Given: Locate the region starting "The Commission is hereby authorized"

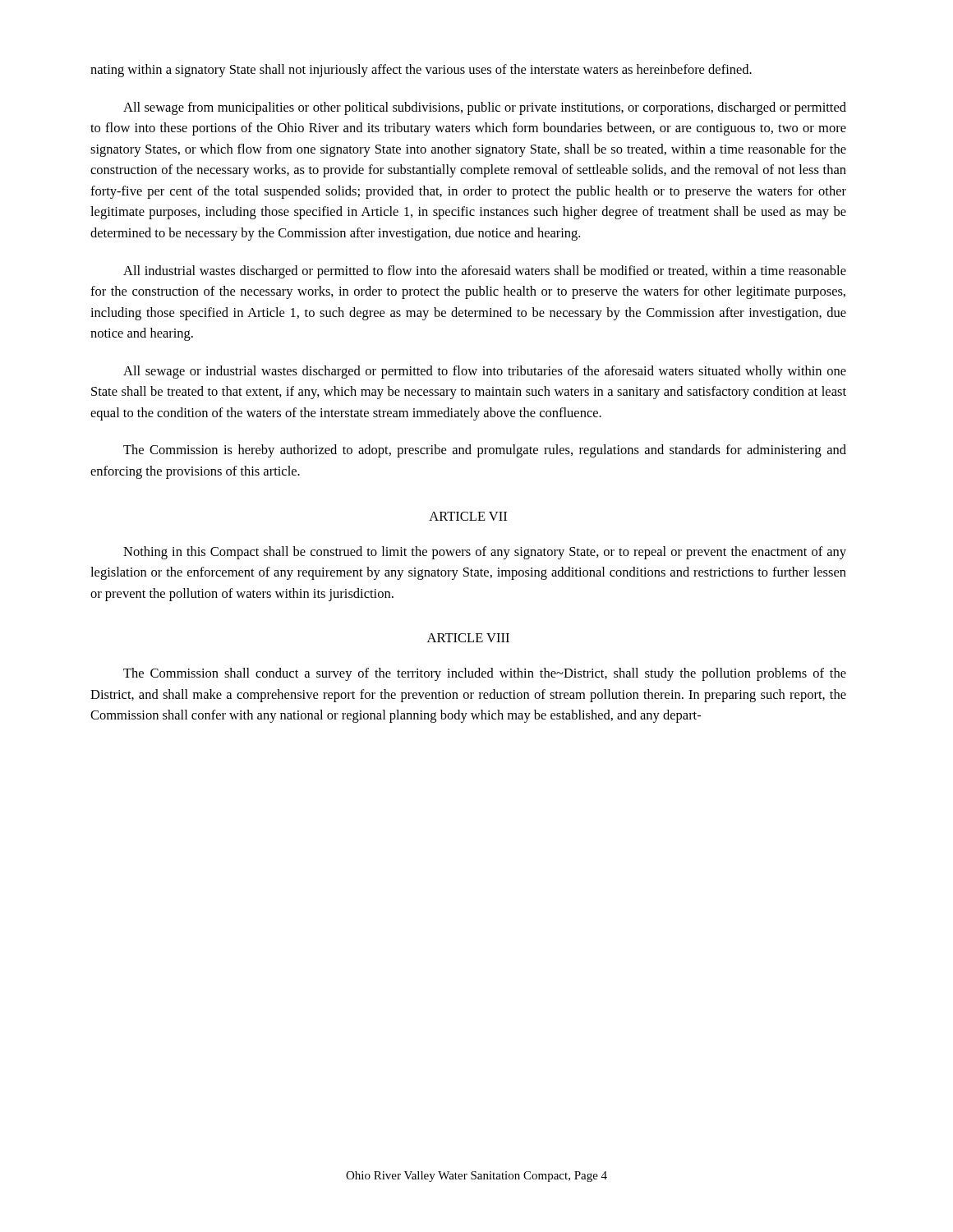Looking at the screenshot, I should [468, 461].
